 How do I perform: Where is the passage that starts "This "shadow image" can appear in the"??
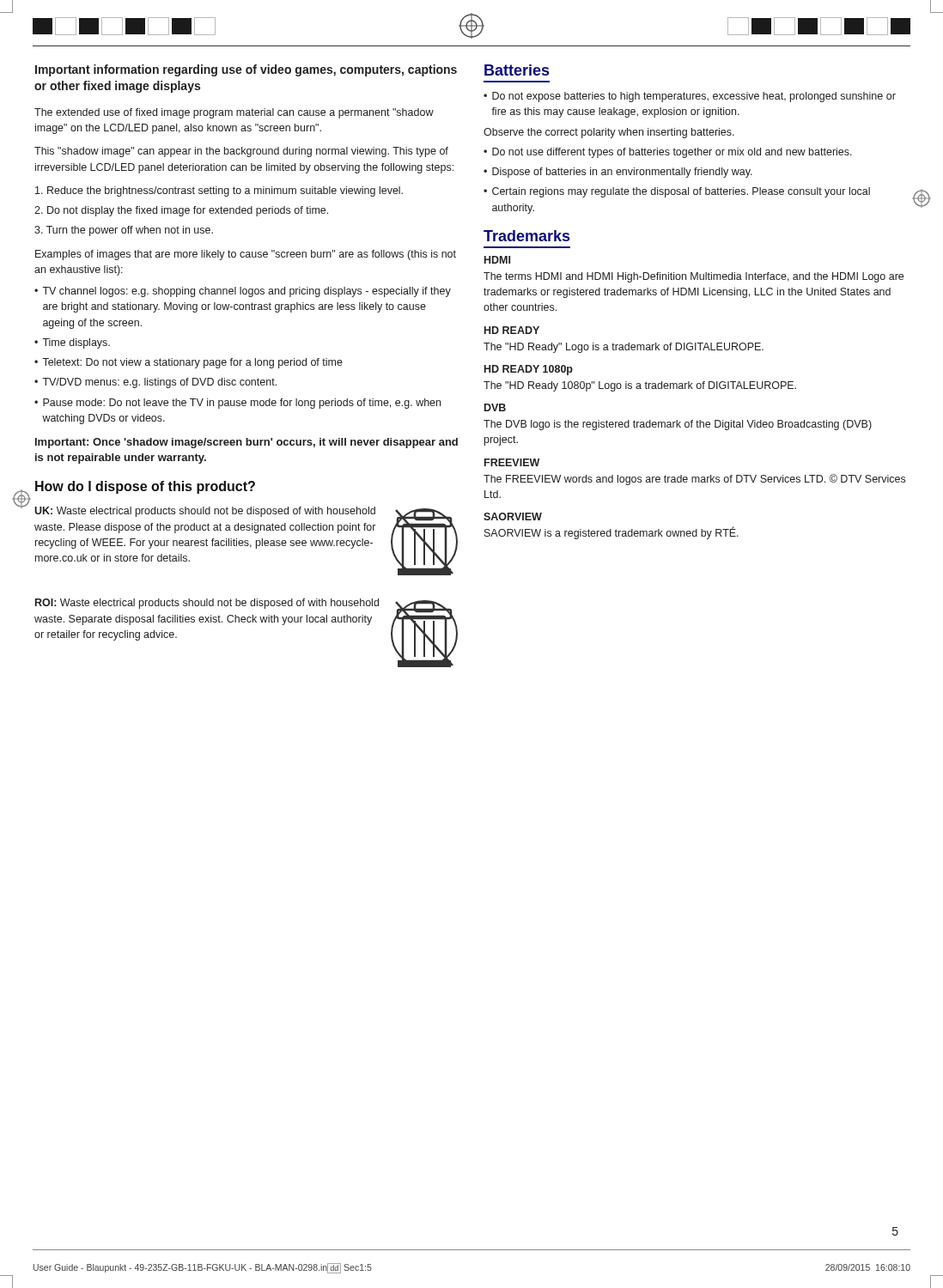coord(244,159)
